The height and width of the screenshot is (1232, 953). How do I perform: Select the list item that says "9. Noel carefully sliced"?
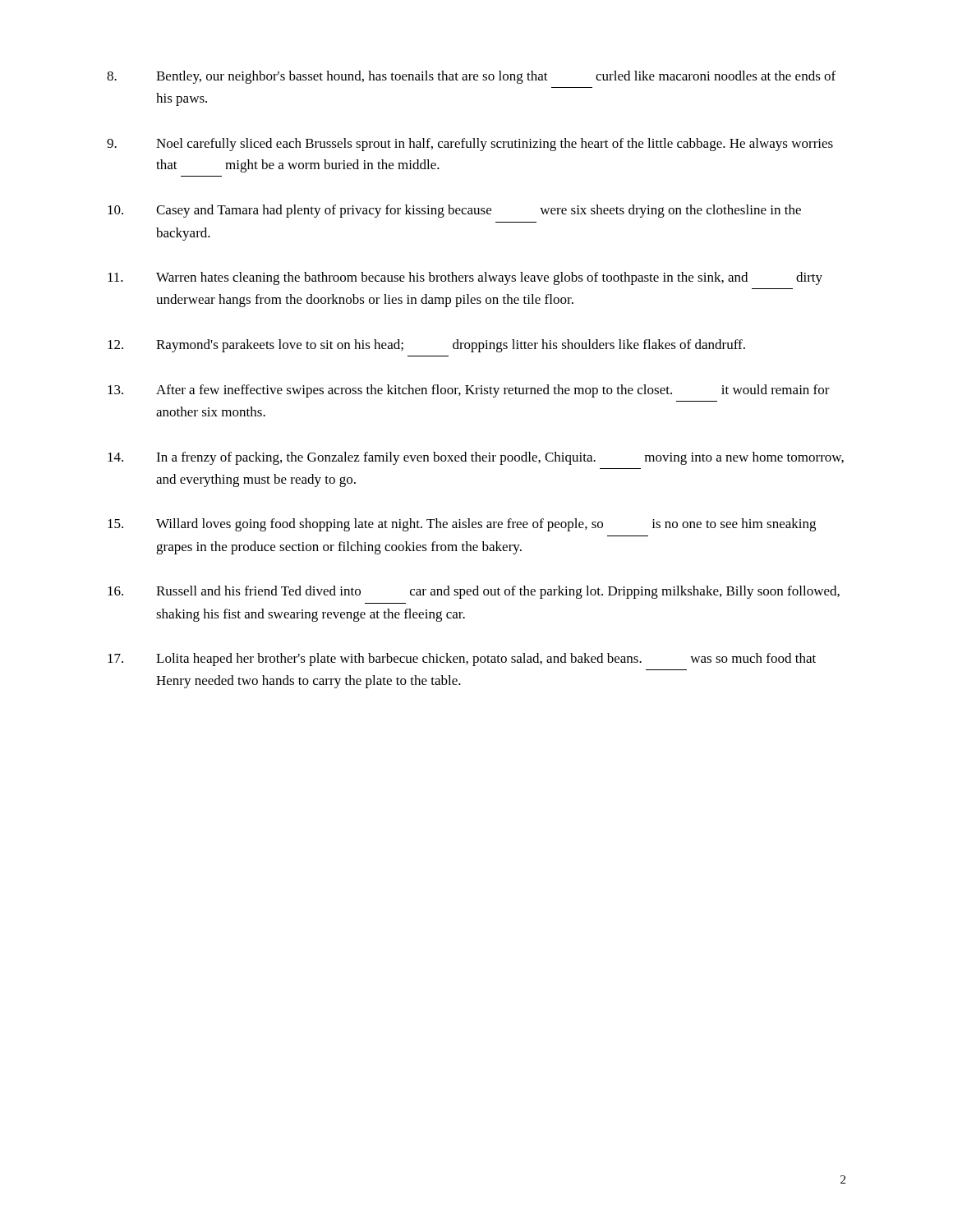476,155
